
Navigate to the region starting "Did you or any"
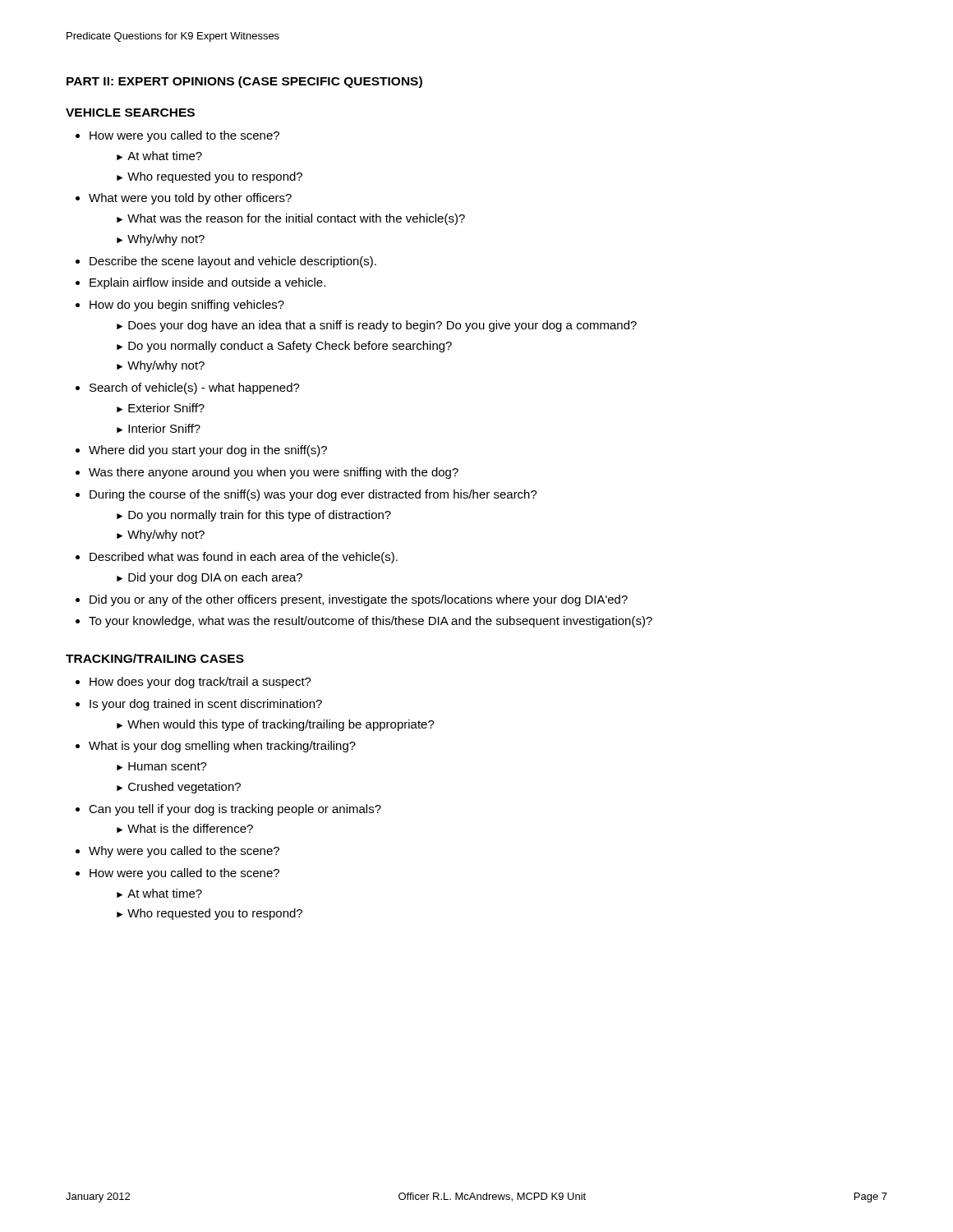pos(358,599)
